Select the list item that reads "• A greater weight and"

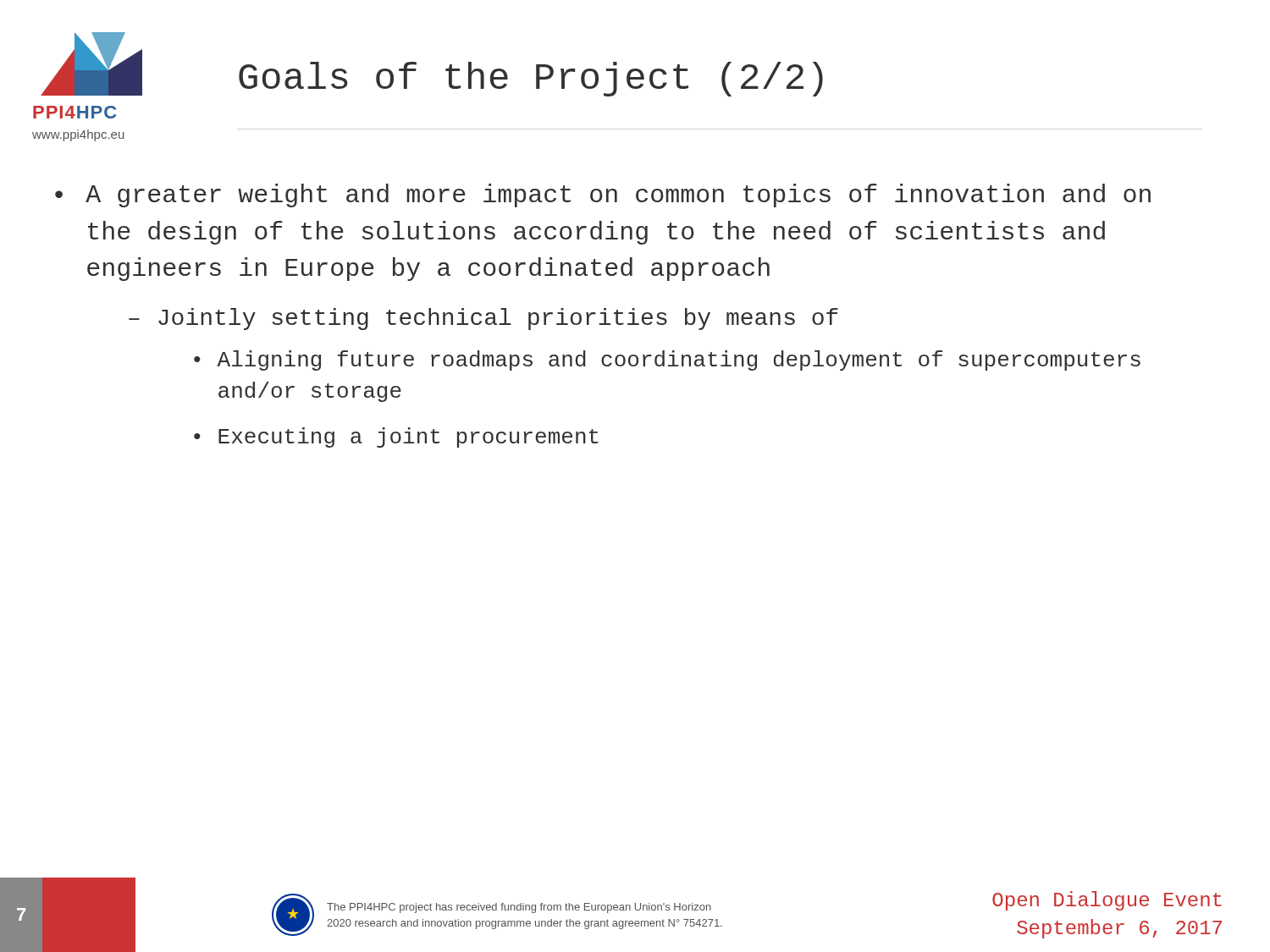tap(627, 233)
